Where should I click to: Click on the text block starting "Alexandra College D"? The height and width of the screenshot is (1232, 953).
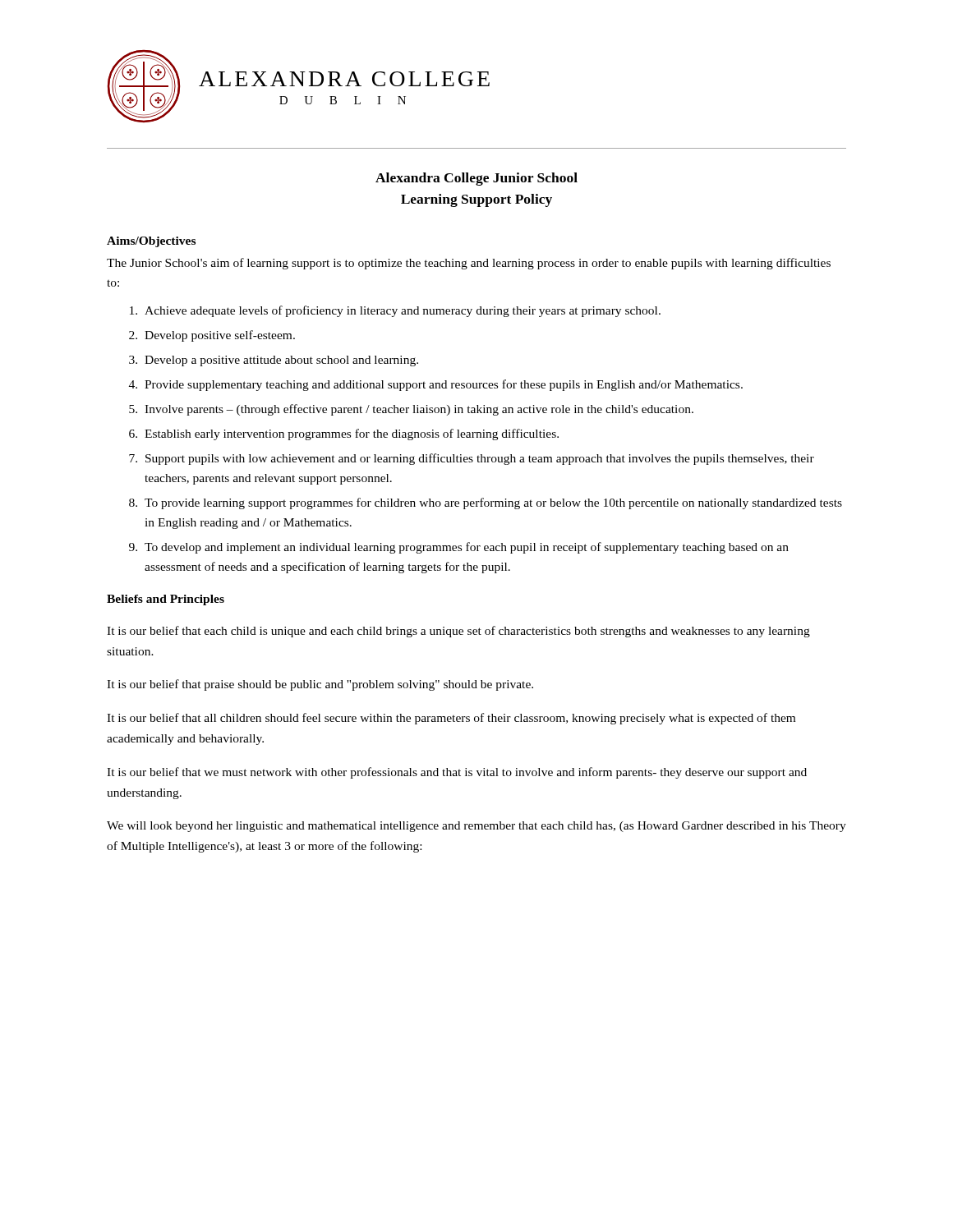[x=346, y=86]
